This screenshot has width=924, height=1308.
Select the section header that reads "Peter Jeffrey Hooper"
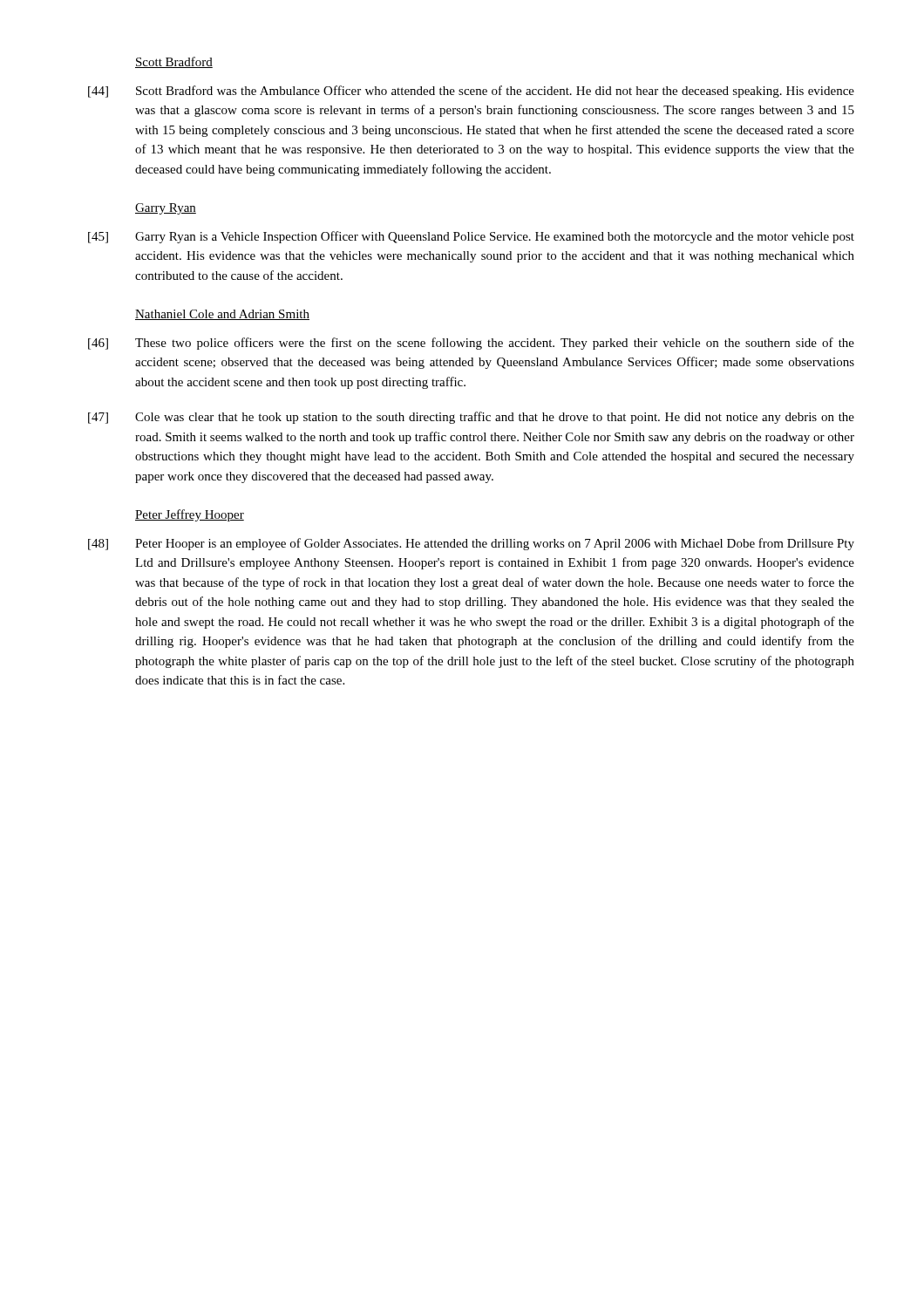189,515
